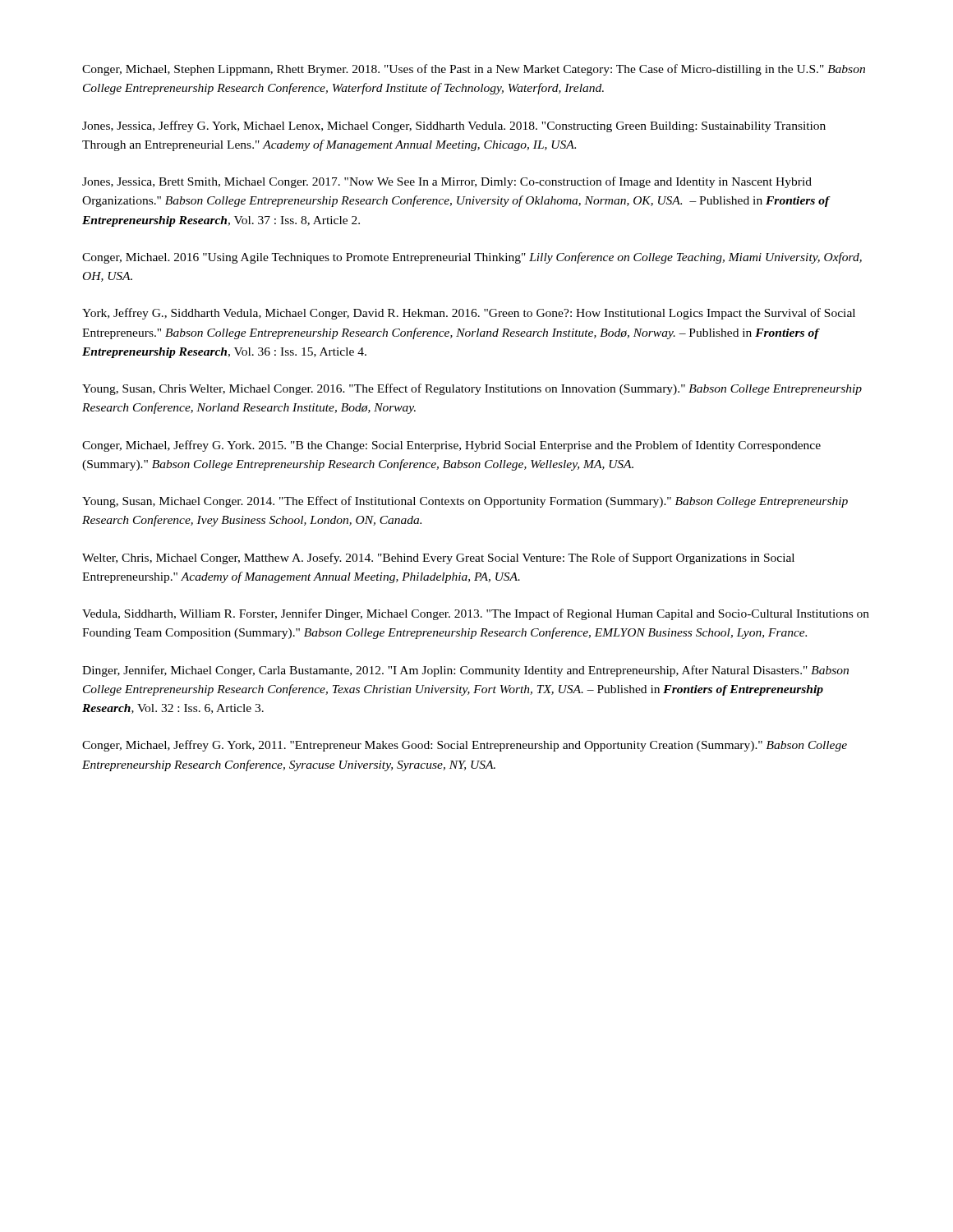Select the list item with the text "Conger, Michael, Stephen"
Image resolution: width=953 pixels, height=1232 pixels.
tap(474, 78)
